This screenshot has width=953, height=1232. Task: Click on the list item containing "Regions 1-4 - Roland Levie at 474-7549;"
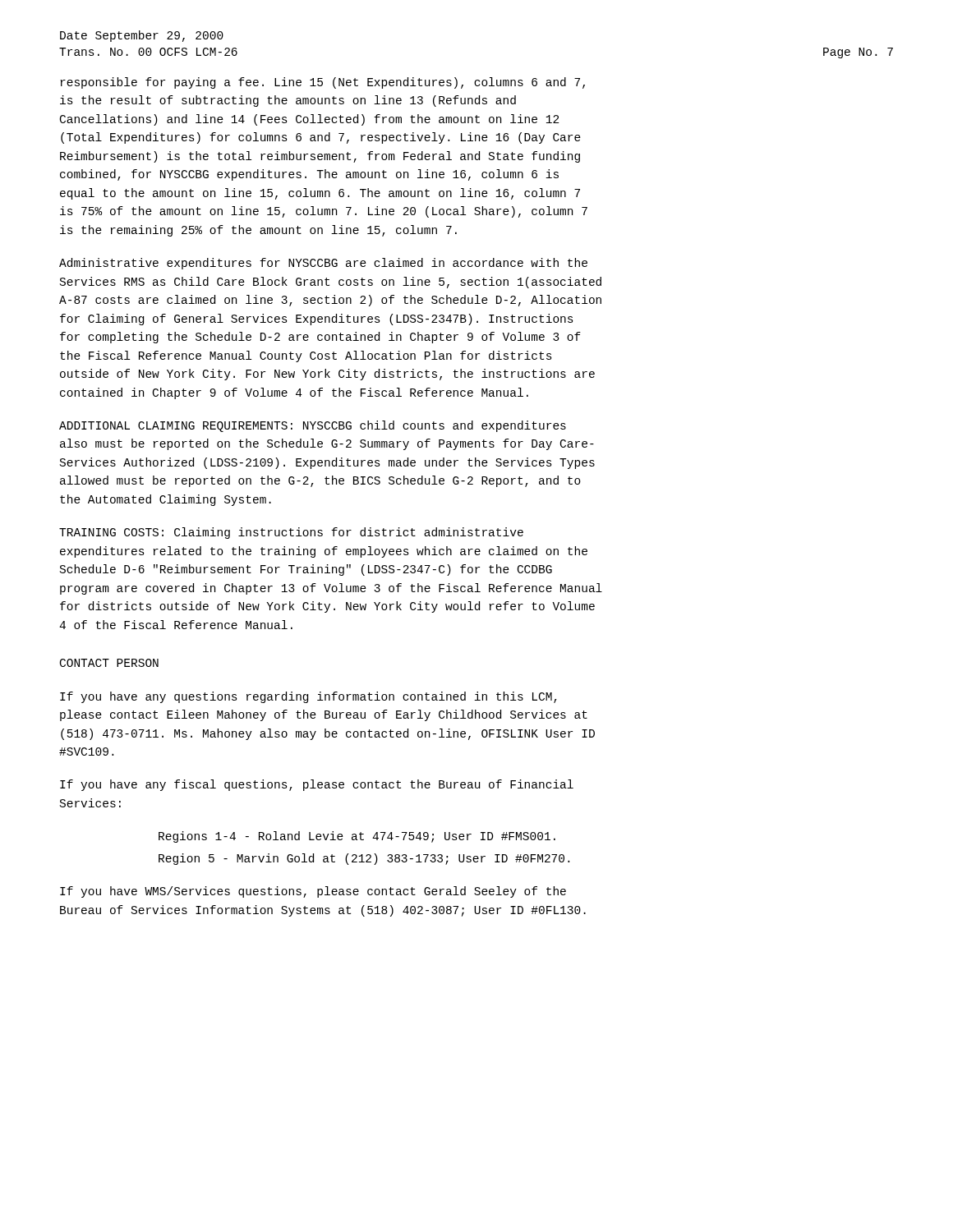click(x=358, y=837)
